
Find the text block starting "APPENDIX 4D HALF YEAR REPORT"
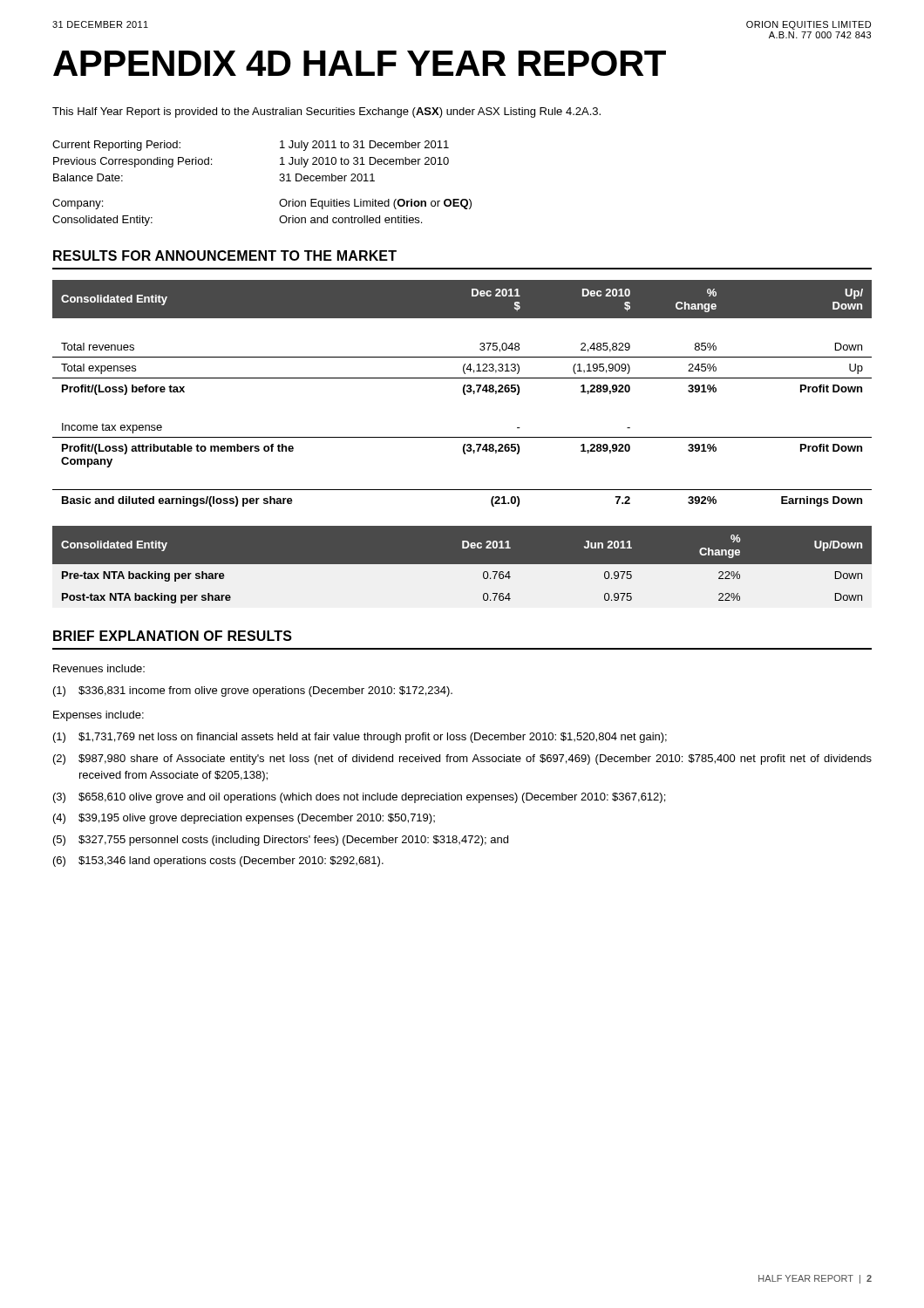359,64
